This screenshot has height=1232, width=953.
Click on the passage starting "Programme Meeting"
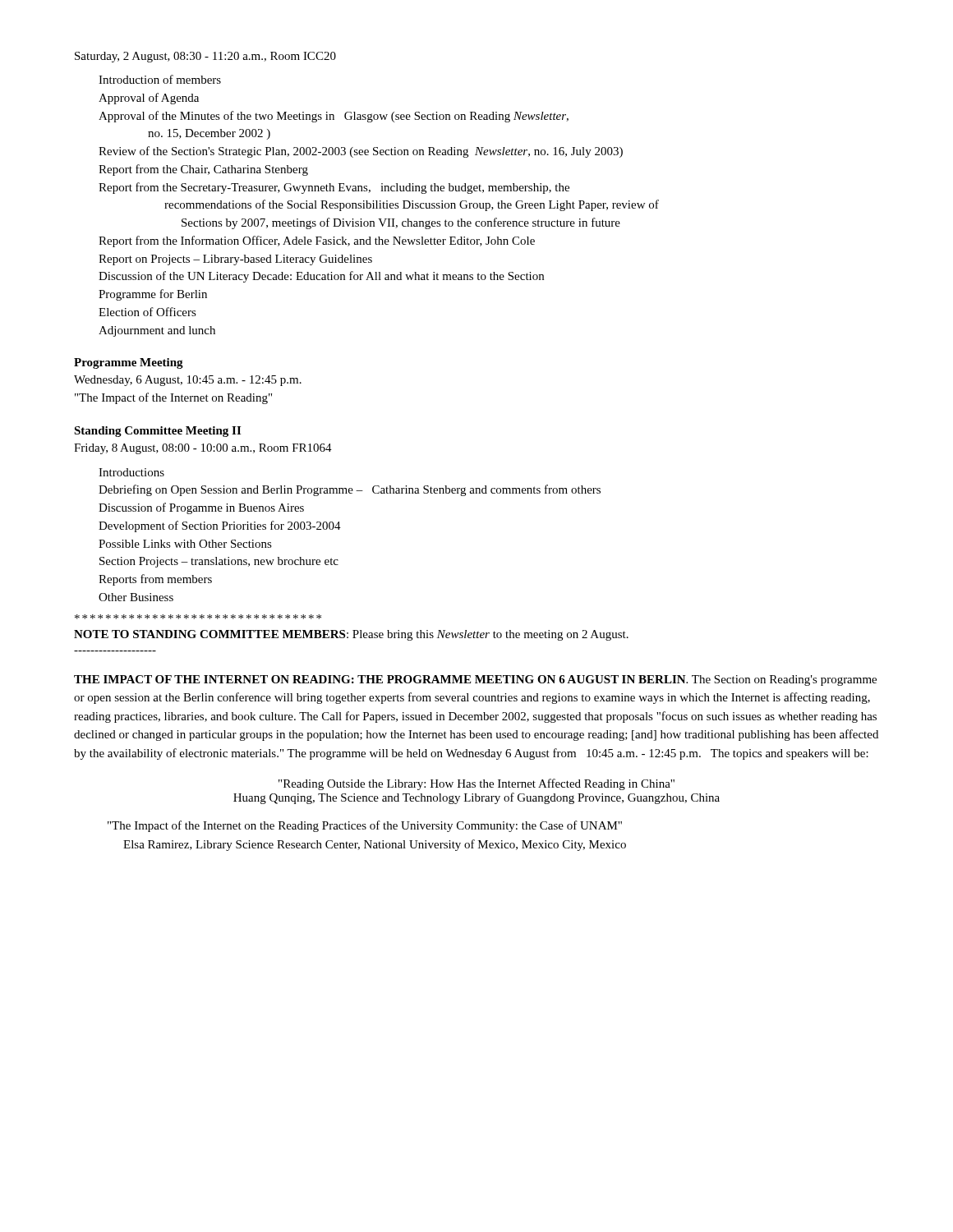tap(128, 362)
